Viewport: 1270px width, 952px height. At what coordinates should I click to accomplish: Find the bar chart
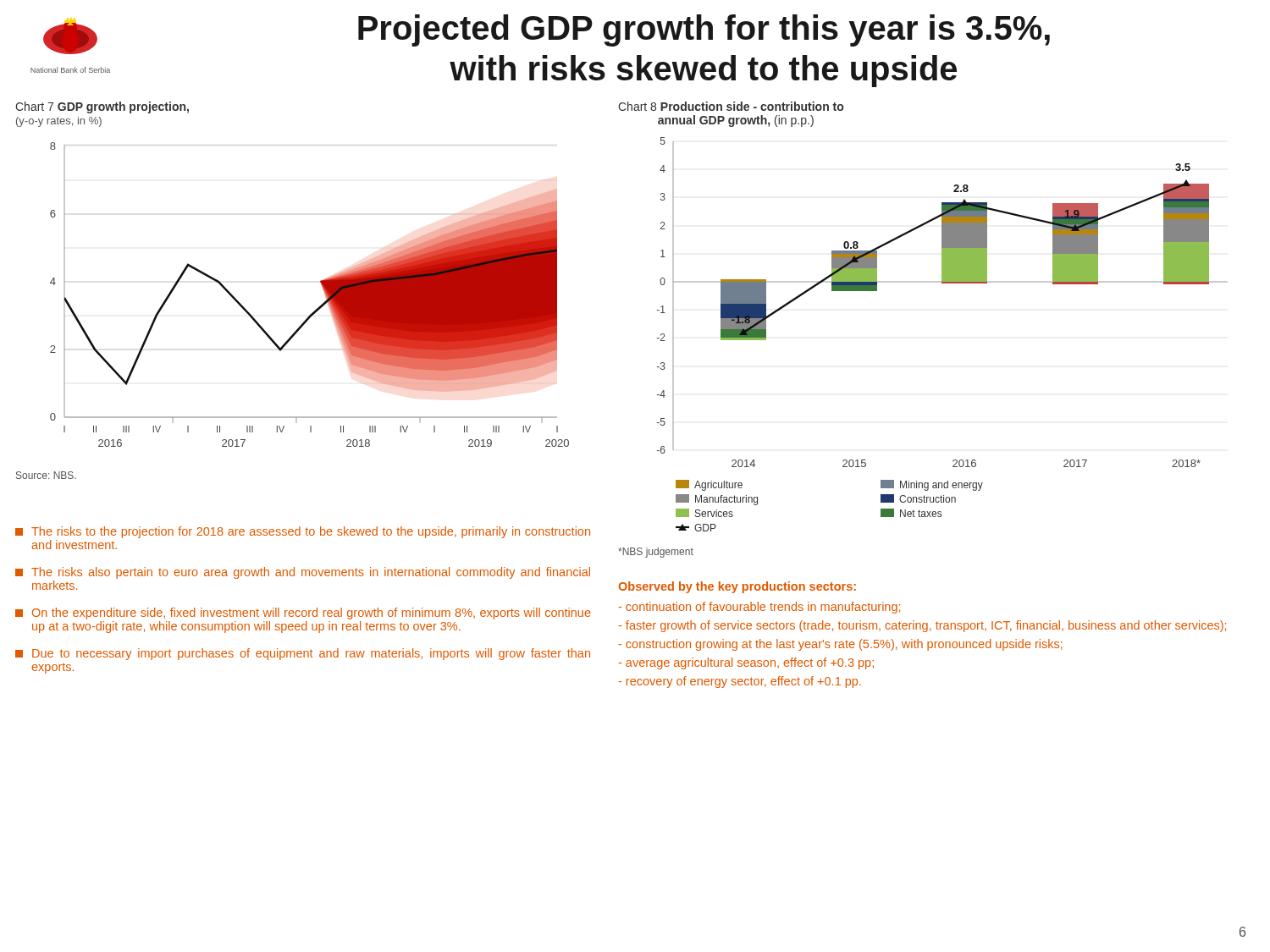click(x=931, y=336)
